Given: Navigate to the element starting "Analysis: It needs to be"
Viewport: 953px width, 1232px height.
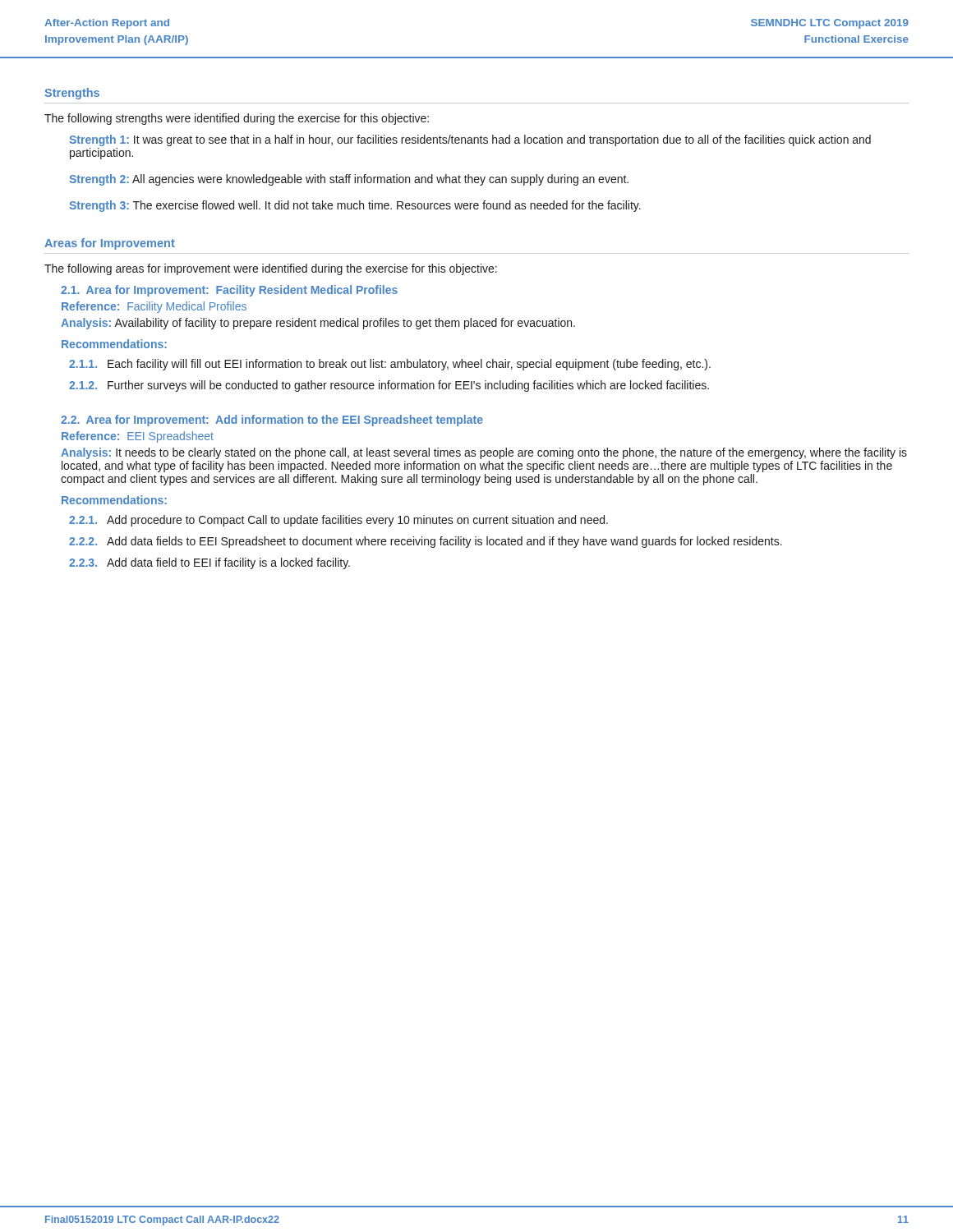Looking at the screenshot, I should (x=484, y=465).
